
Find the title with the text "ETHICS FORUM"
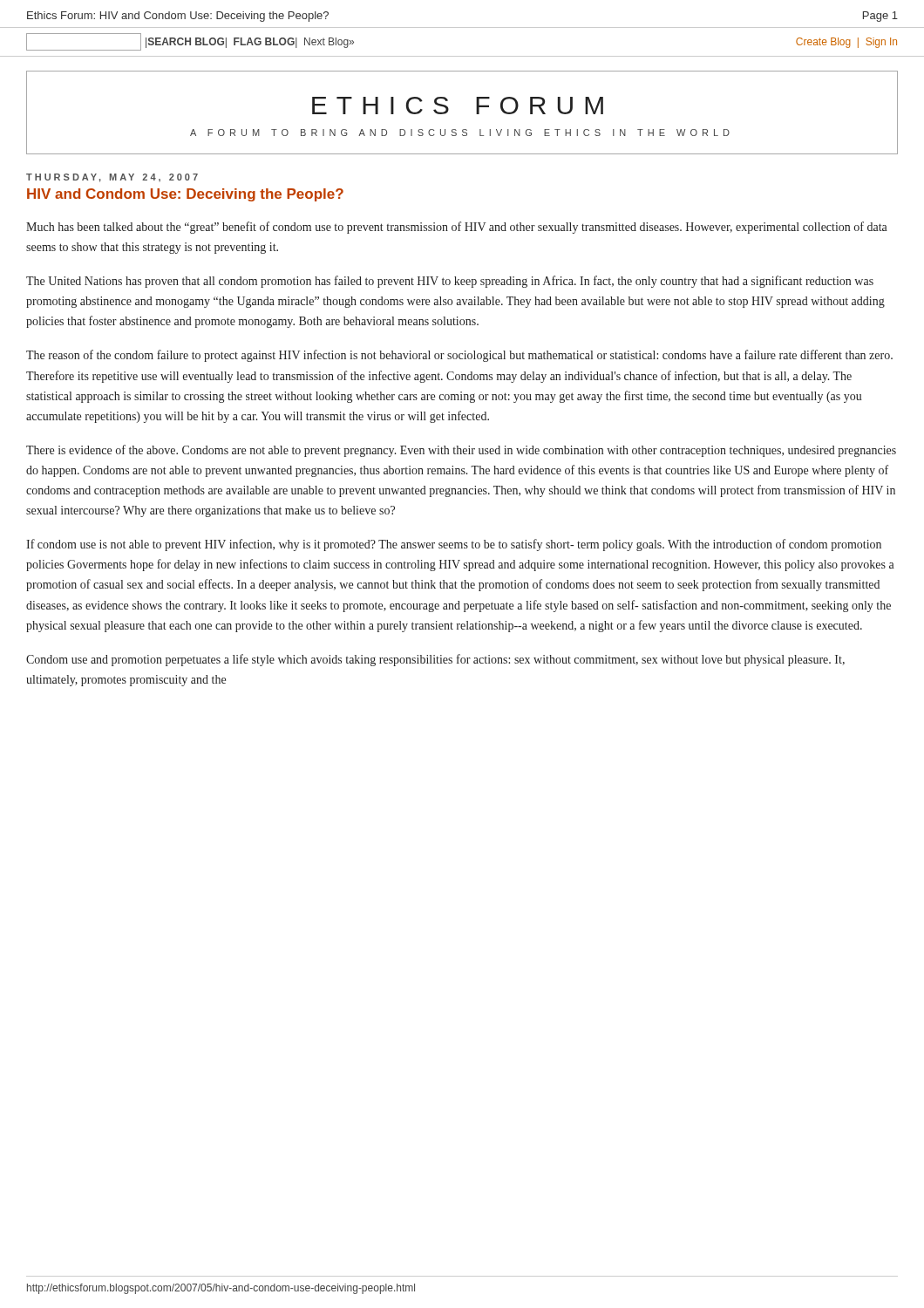[x=370, y=105]
